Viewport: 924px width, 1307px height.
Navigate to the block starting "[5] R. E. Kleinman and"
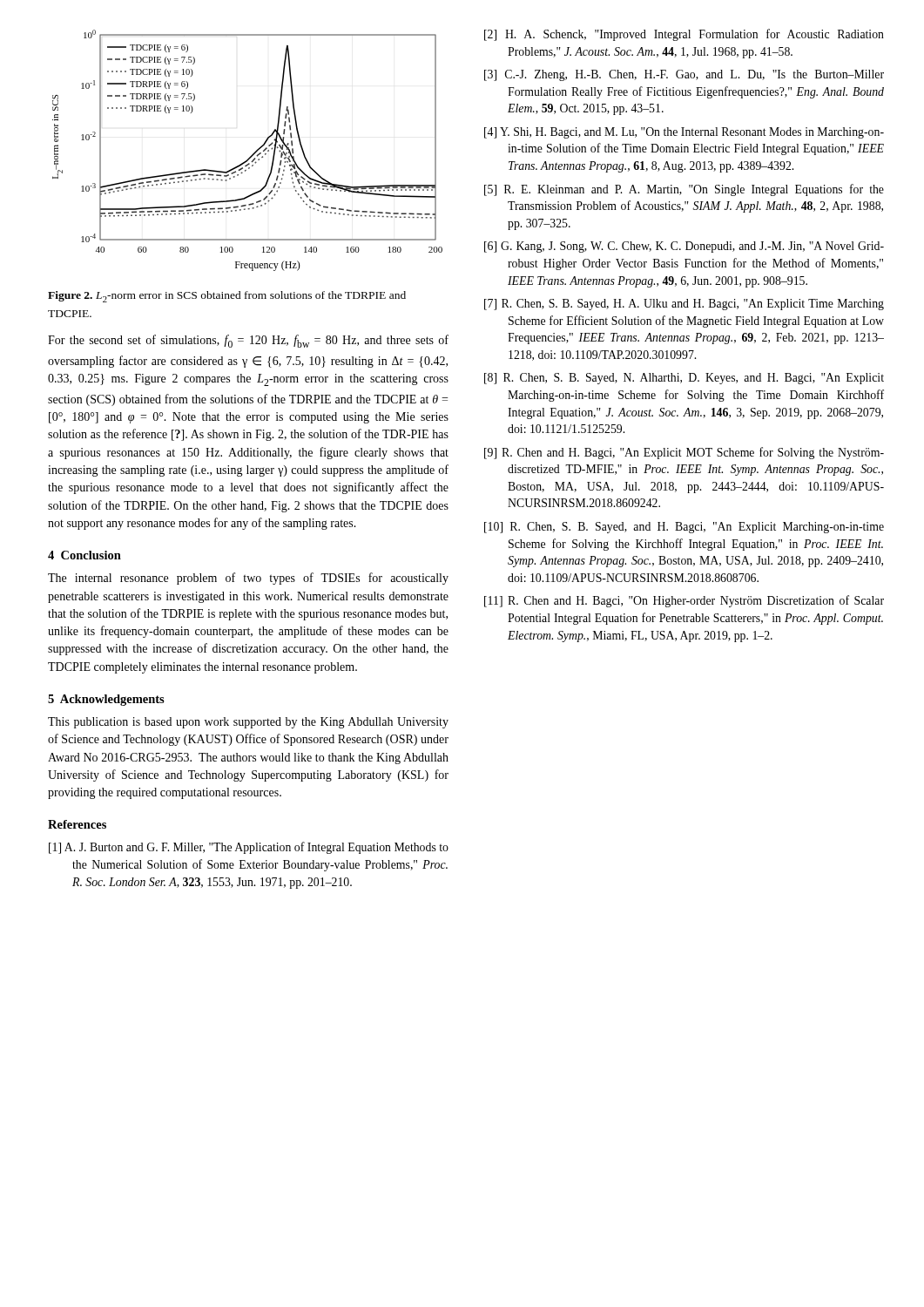pyautogui.click(x=684, y=206)
